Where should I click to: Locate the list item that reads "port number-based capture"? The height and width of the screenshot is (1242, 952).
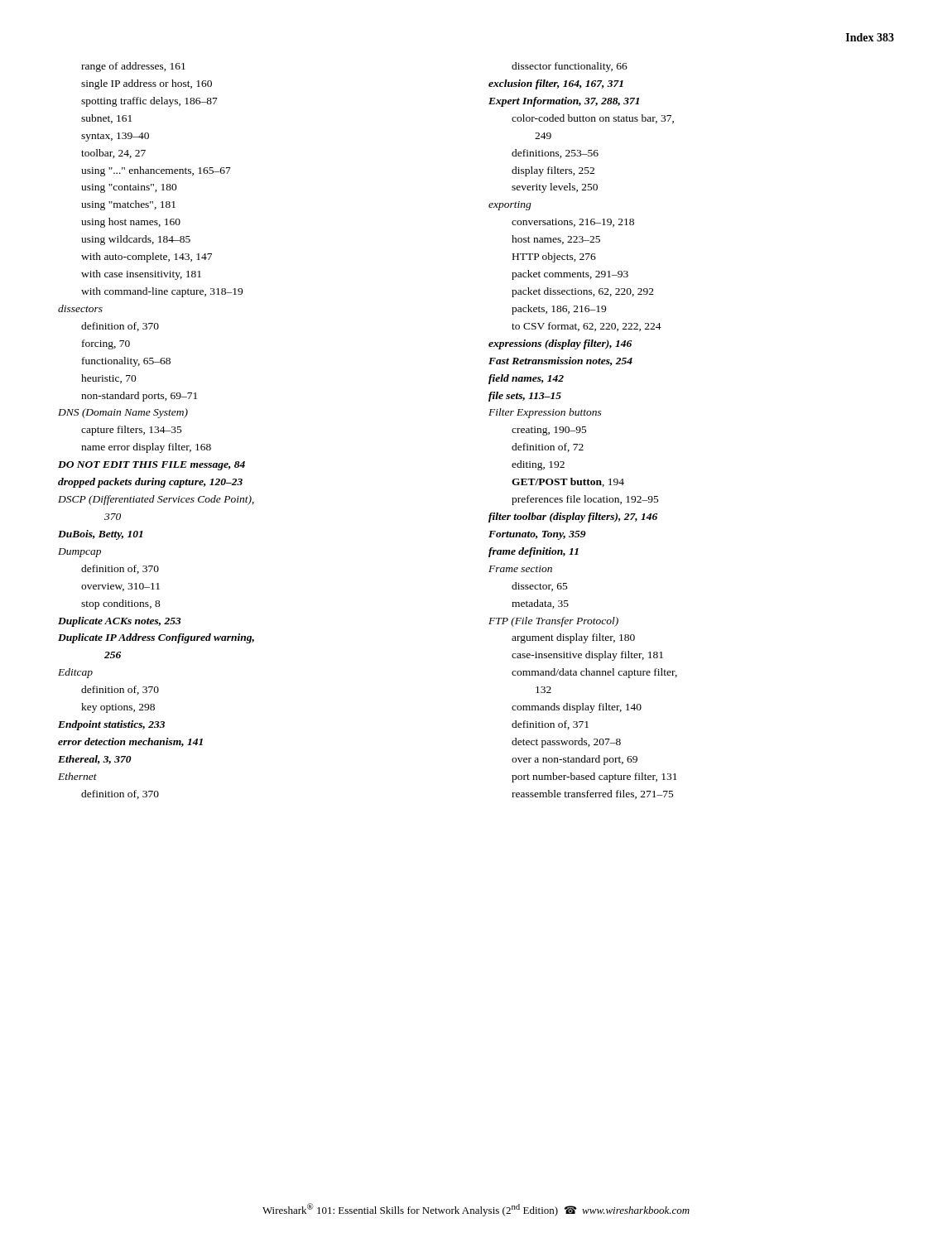(x=595, y=776)
